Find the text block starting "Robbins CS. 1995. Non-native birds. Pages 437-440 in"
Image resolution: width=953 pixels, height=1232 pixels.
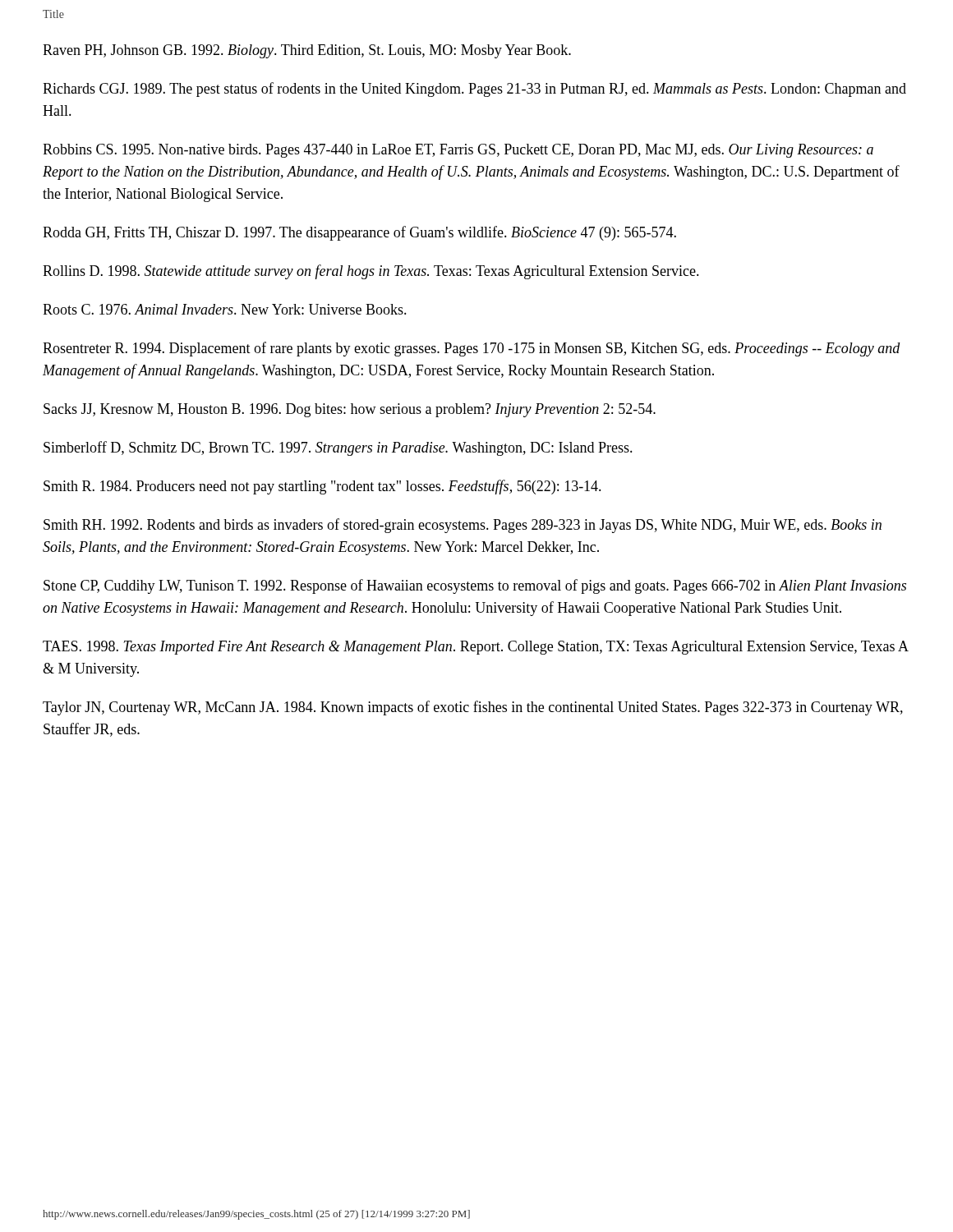476,172
